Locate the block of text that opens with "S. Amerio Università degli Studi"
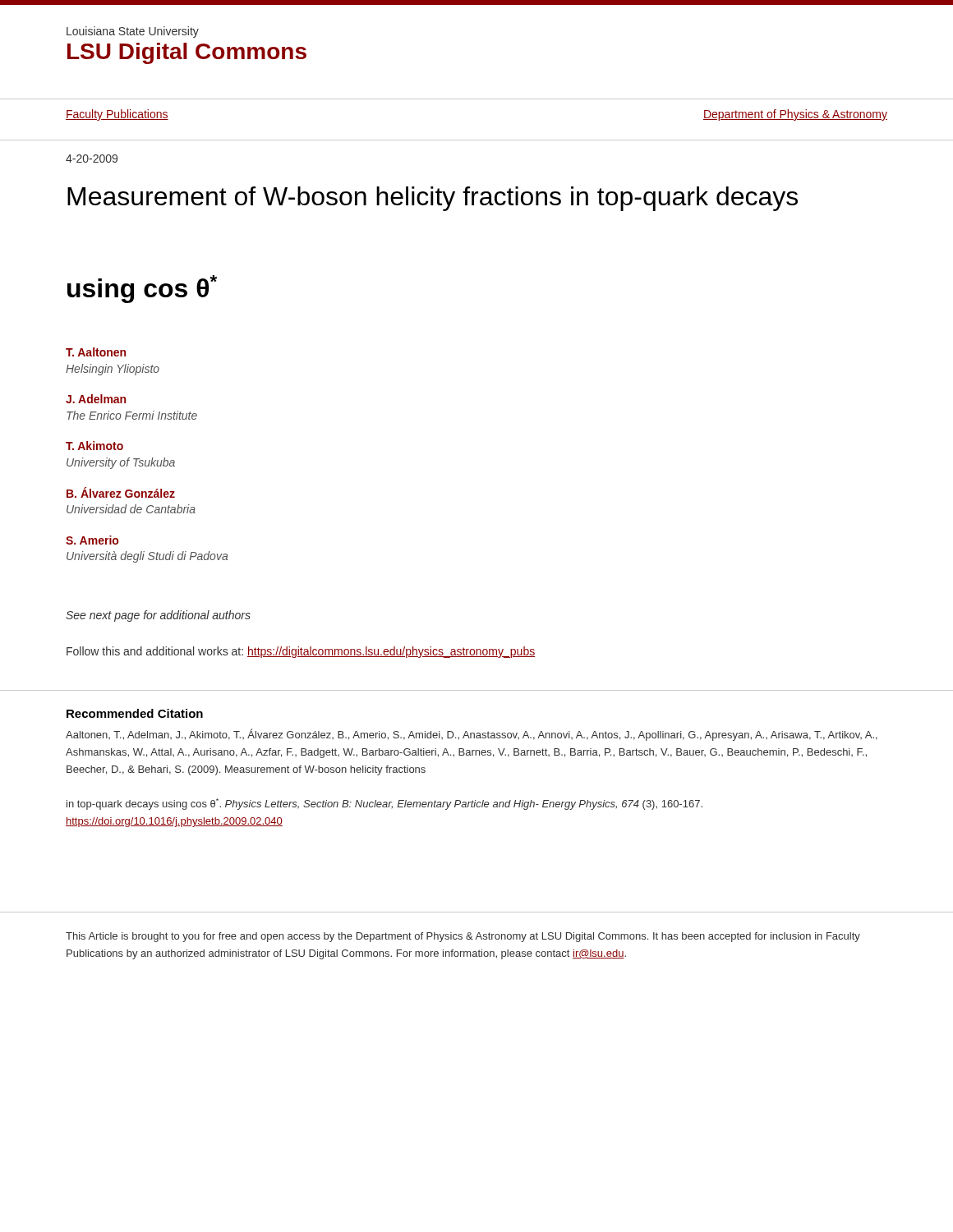The height and width of the screenshot is (1232, 953). tap(92, 540)
